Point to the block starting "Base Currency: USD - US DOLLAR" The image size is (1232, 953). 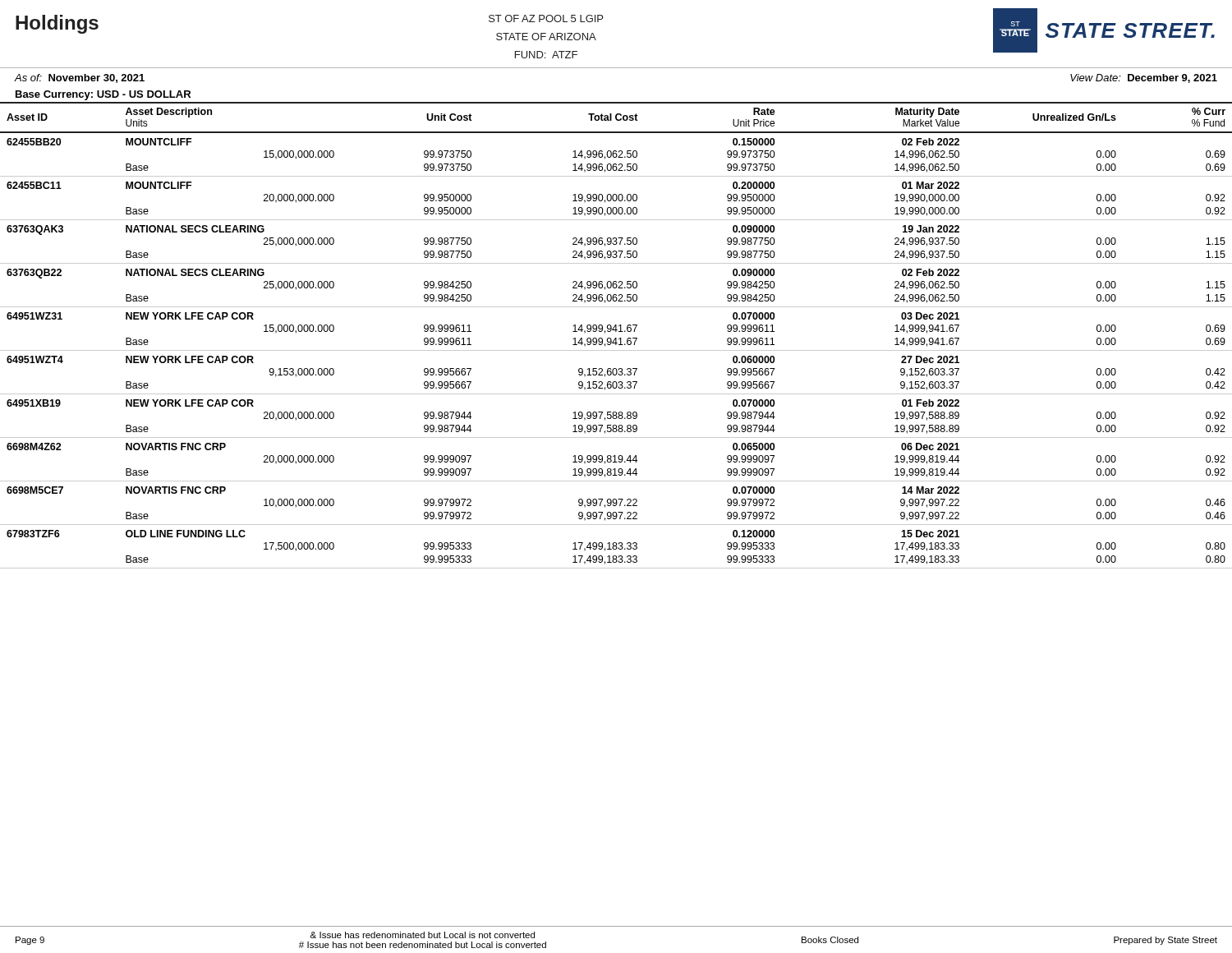tap(103, 94)
